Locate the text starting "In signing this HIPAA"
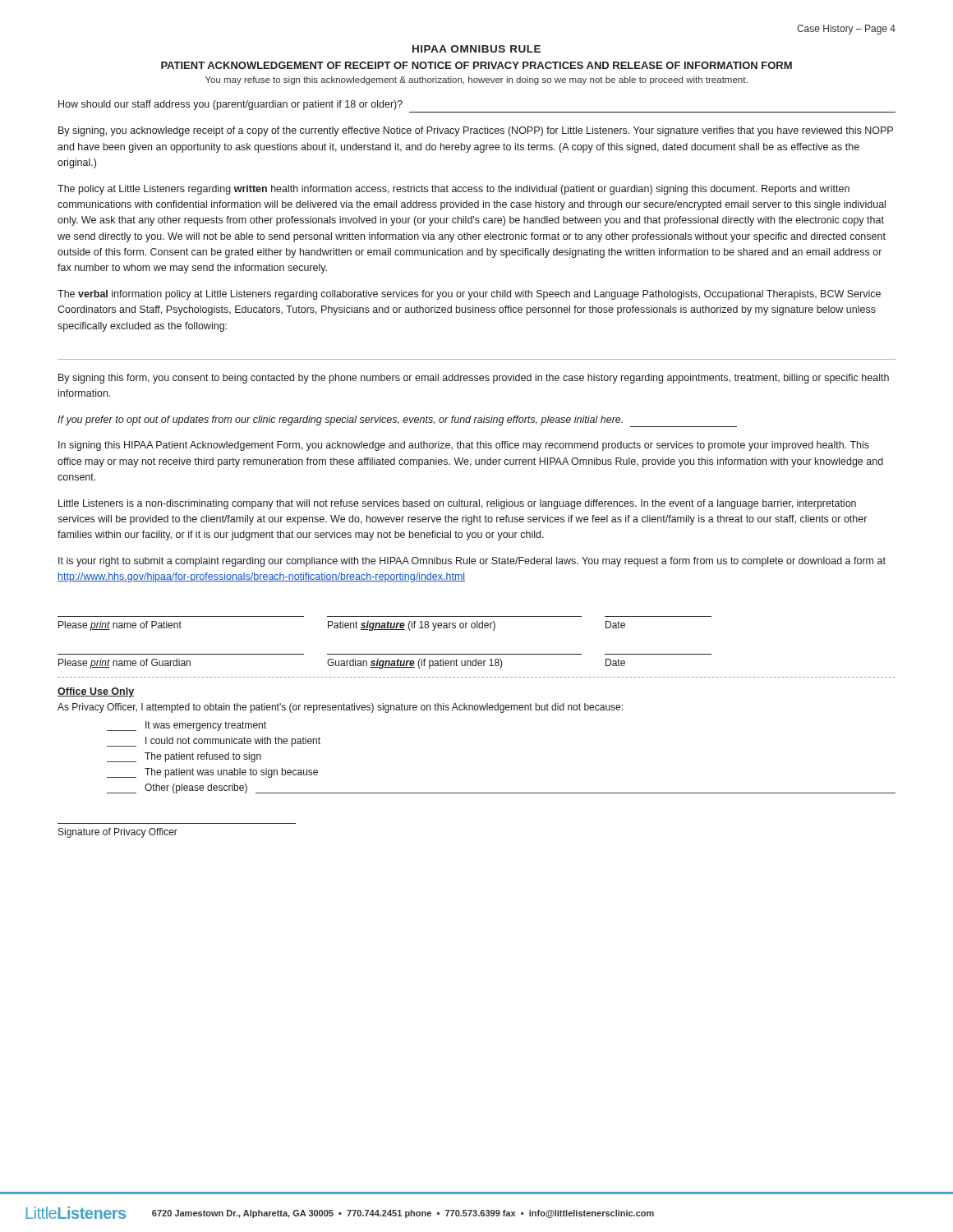 [470, 461]
